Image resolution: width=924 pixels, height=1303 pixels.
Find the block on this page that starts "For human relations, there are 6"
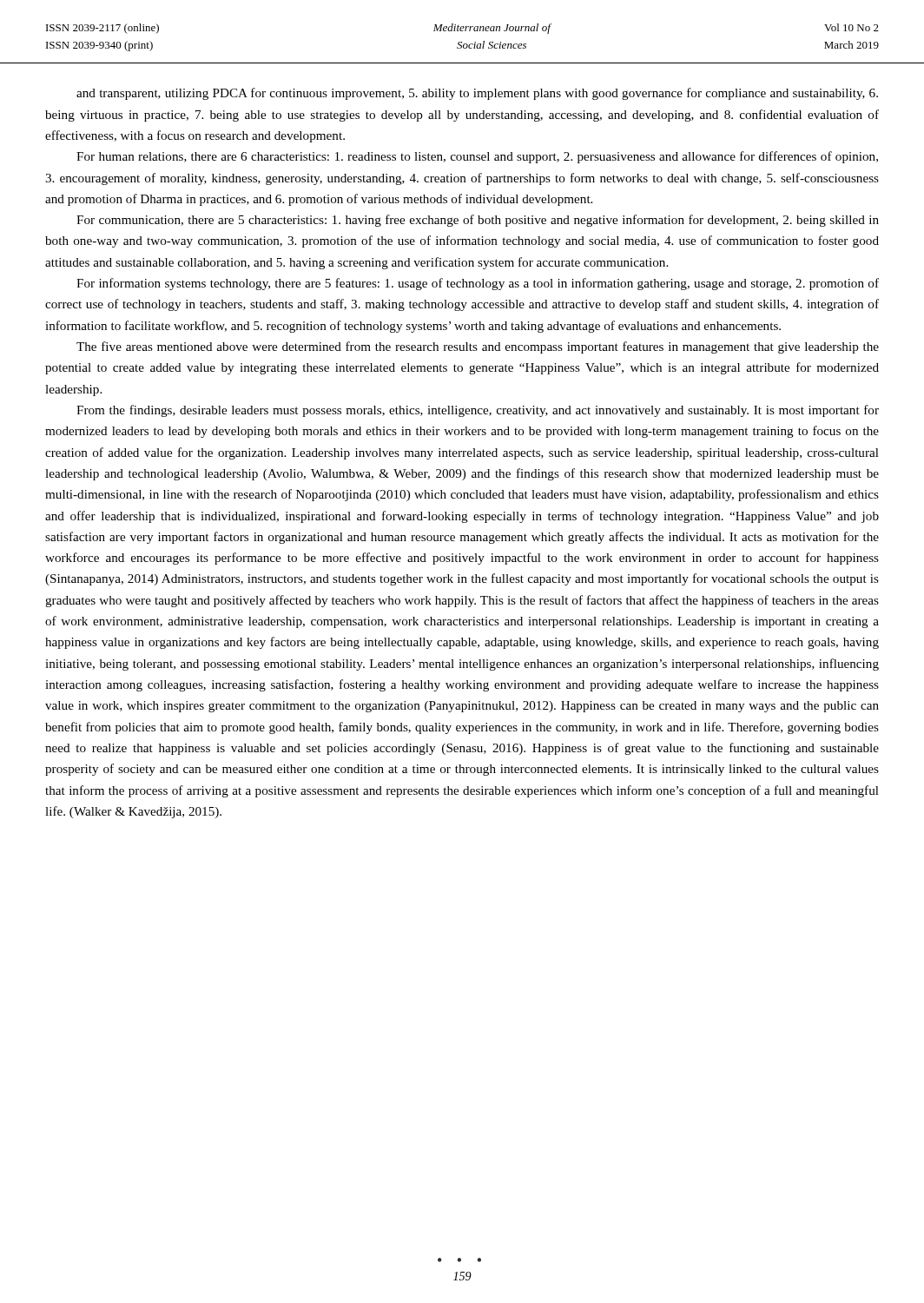[x=462, y=178]
